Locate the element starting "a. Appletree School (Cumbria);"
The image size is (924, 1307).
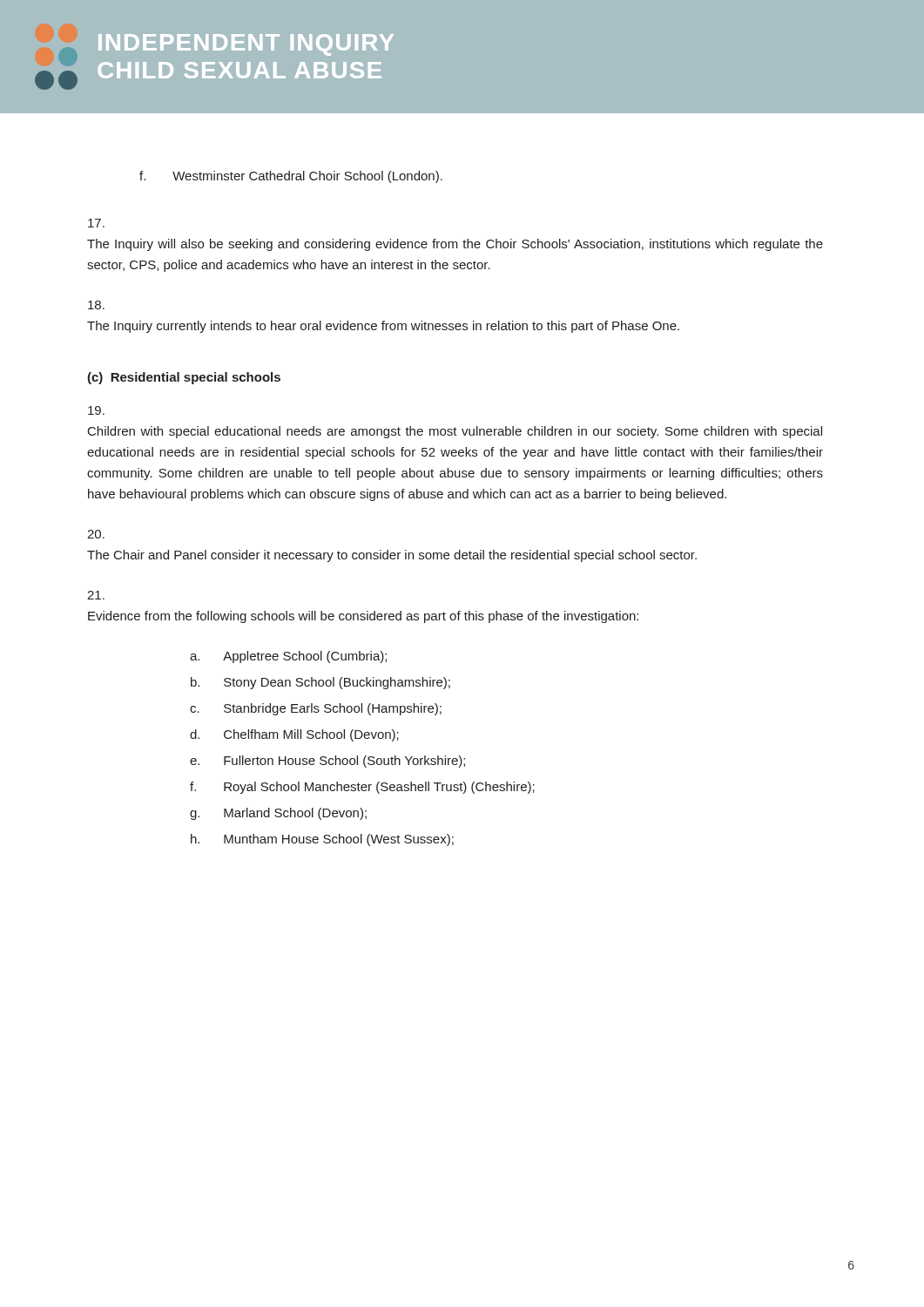pyautogui.click(x=289, y=656)
